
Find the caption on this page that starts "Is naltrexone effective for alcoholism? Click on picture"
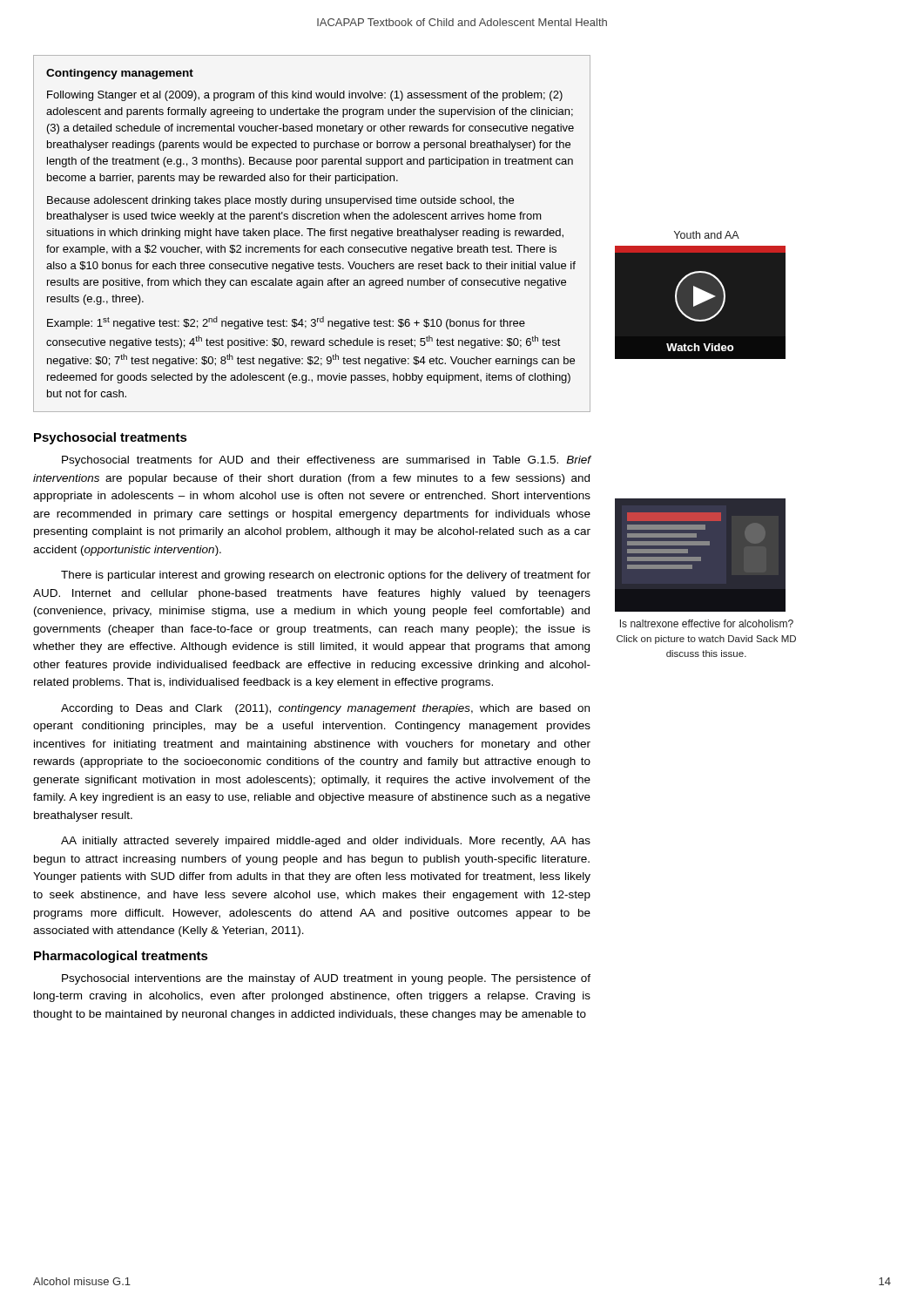click(x=706, y=638)
